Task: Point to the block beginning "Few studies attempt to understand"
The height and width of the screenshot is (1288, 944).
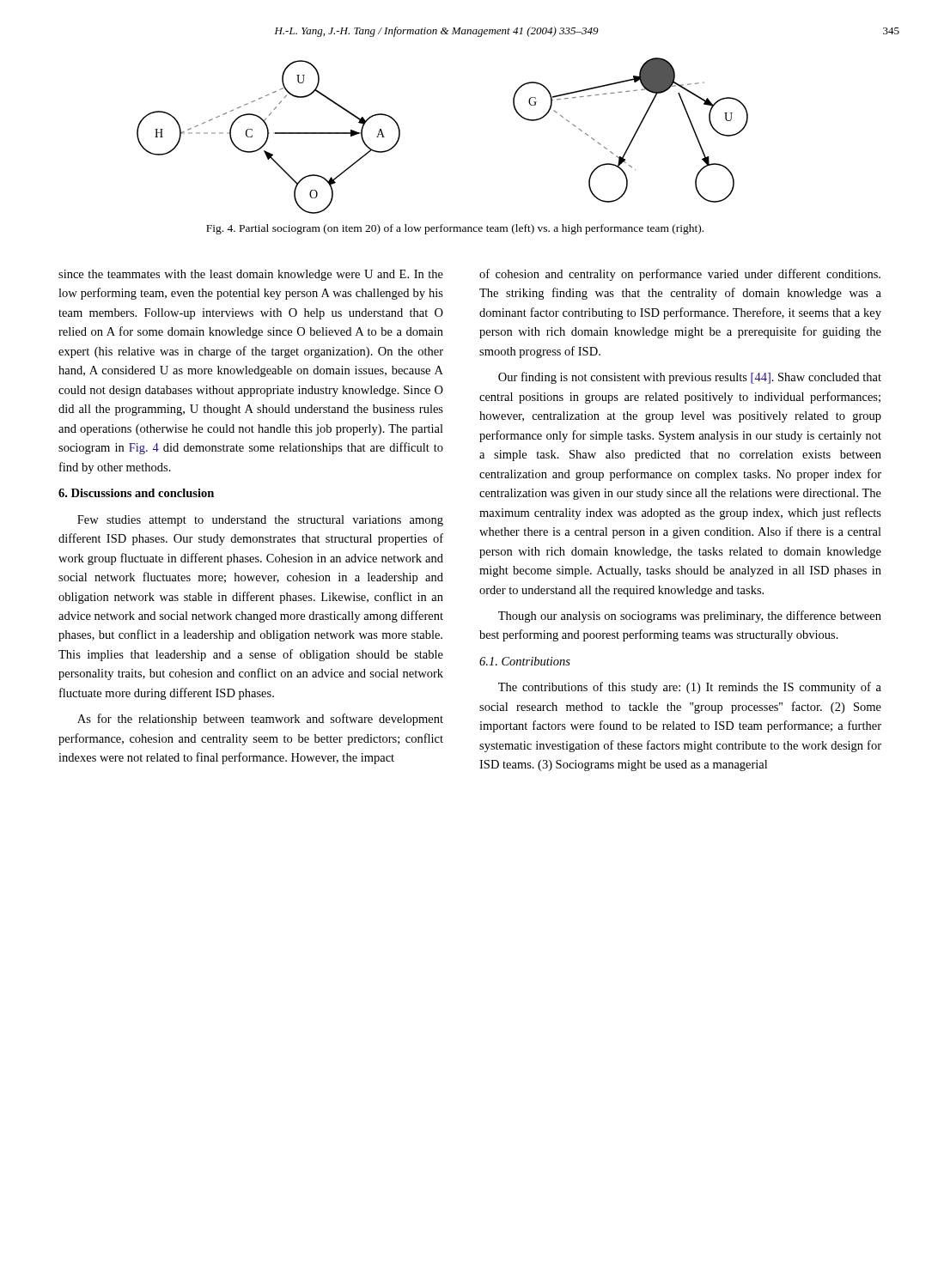Action: (251, 639)
